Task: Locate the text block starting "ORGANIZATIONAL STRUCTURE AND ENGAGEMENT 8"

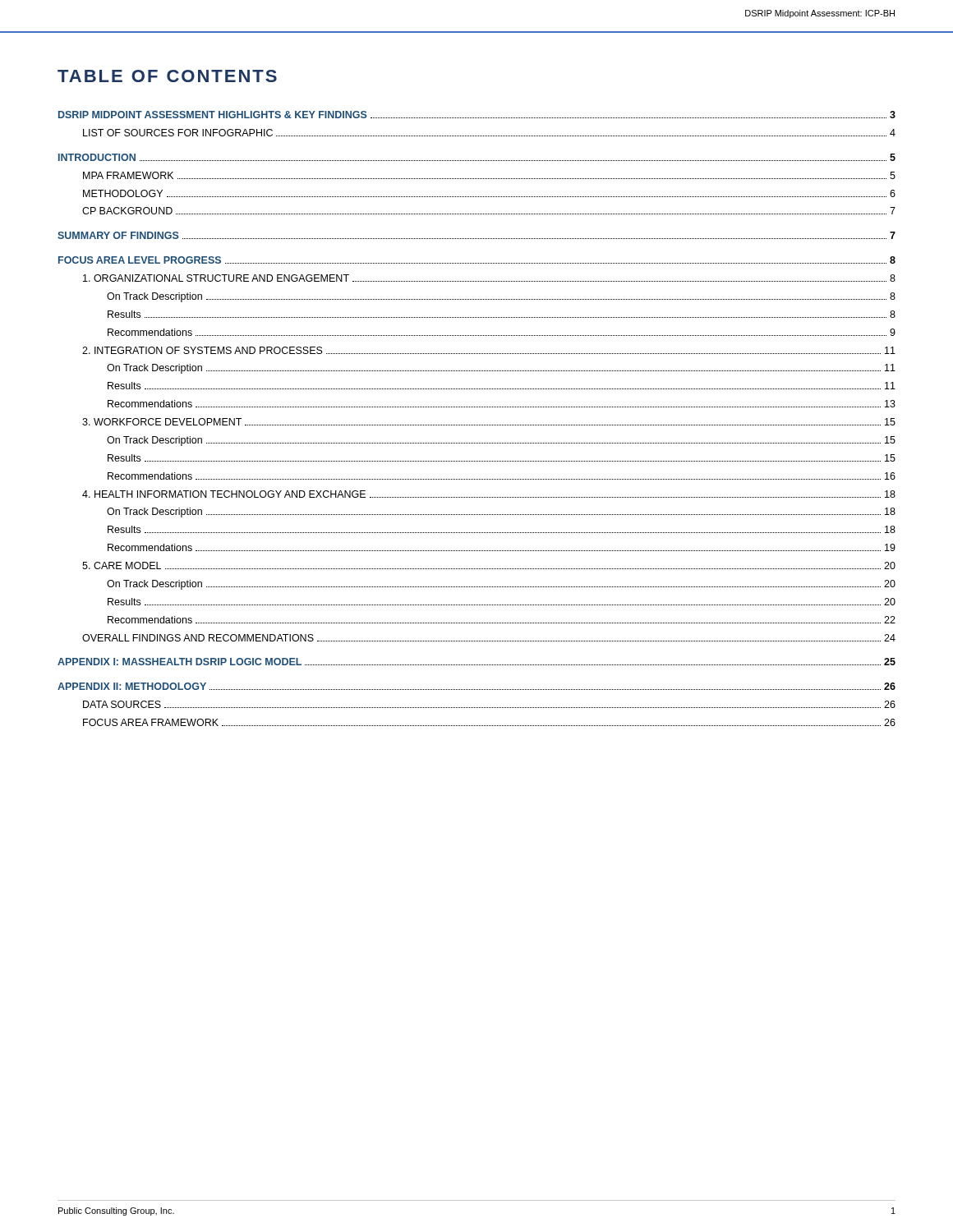Action: pos(489,279)
